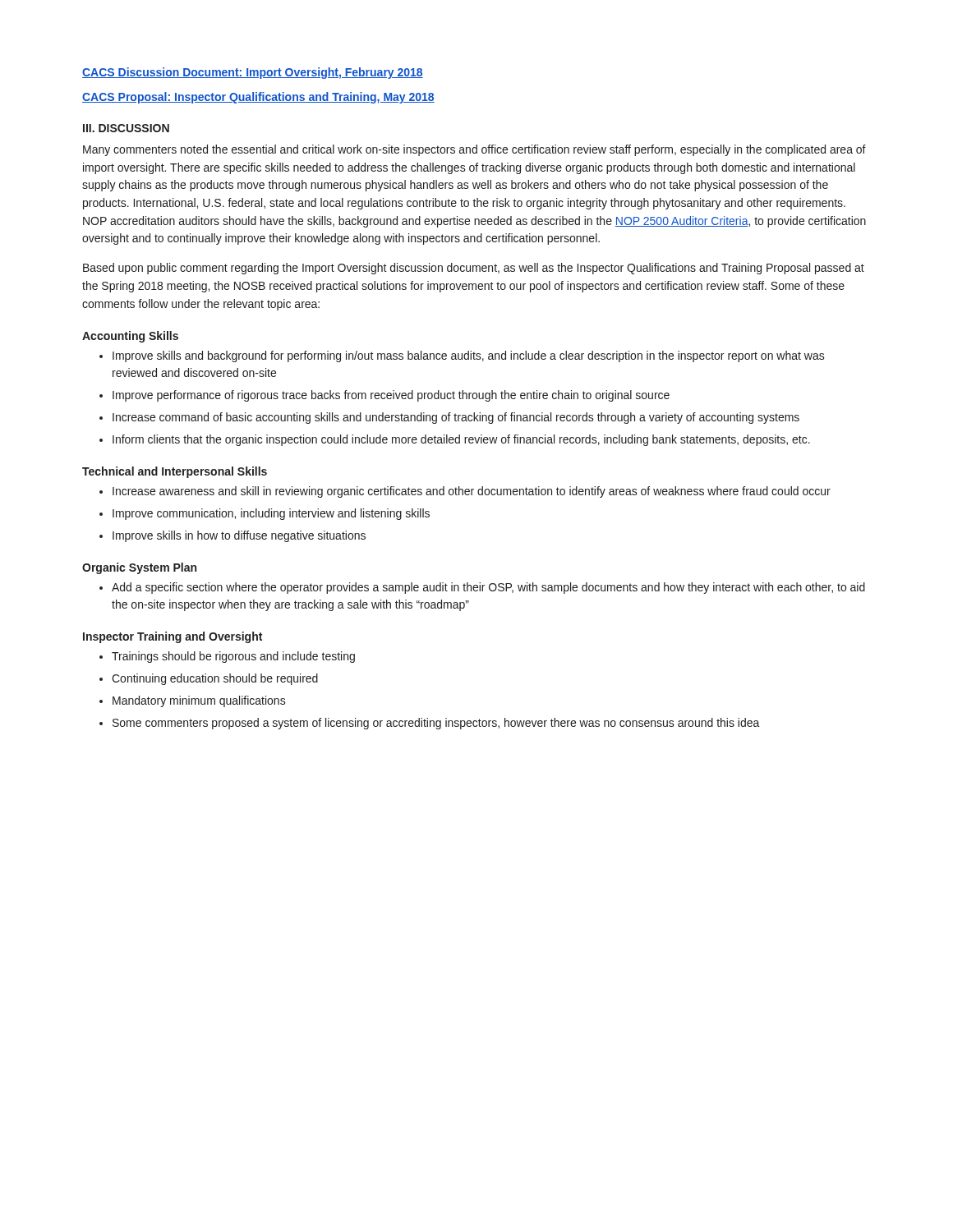This screenshot has height=1232, width=953.
Task: Select the section header that says "Accounting Skills"
Action: point(130,336)
